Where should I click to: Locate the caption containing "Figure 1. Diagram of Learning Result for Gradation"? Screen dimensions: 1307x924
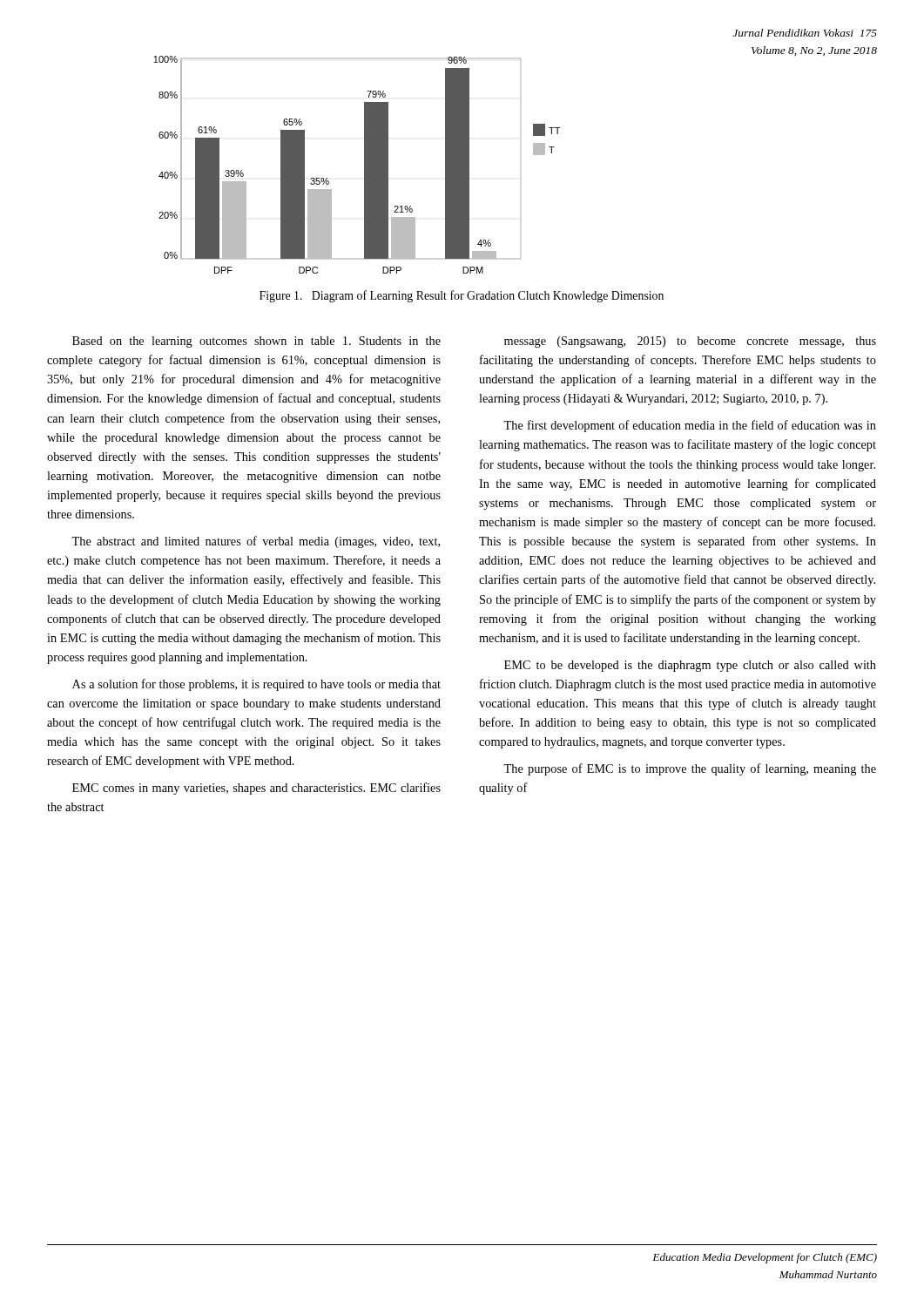click(x=462, y=296)
